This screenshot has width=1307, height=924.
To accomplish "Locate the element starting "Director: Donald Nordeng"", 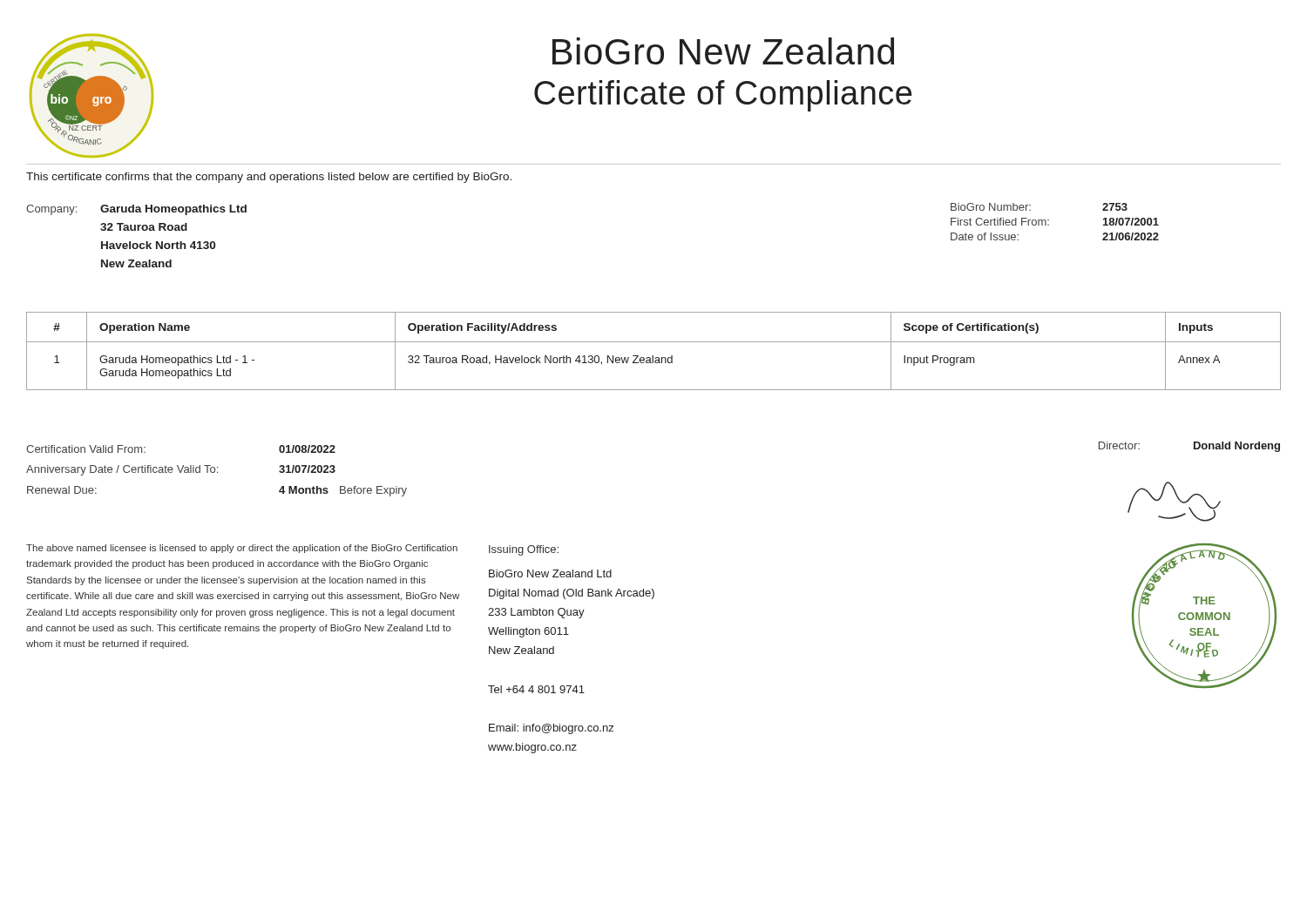I will tap(1189, 484).
